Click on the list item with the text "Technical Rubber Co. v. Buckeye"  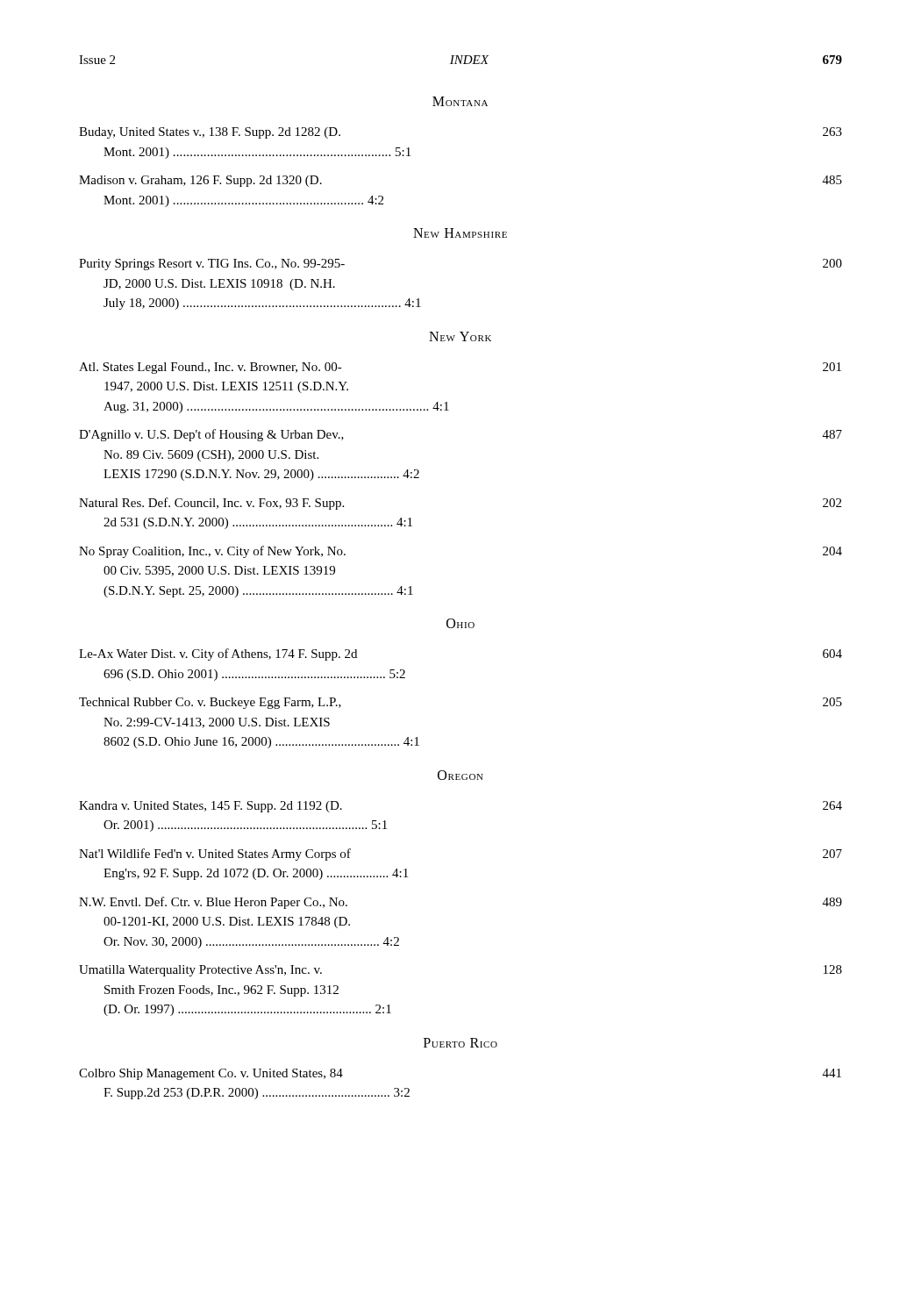click(214, 701)
